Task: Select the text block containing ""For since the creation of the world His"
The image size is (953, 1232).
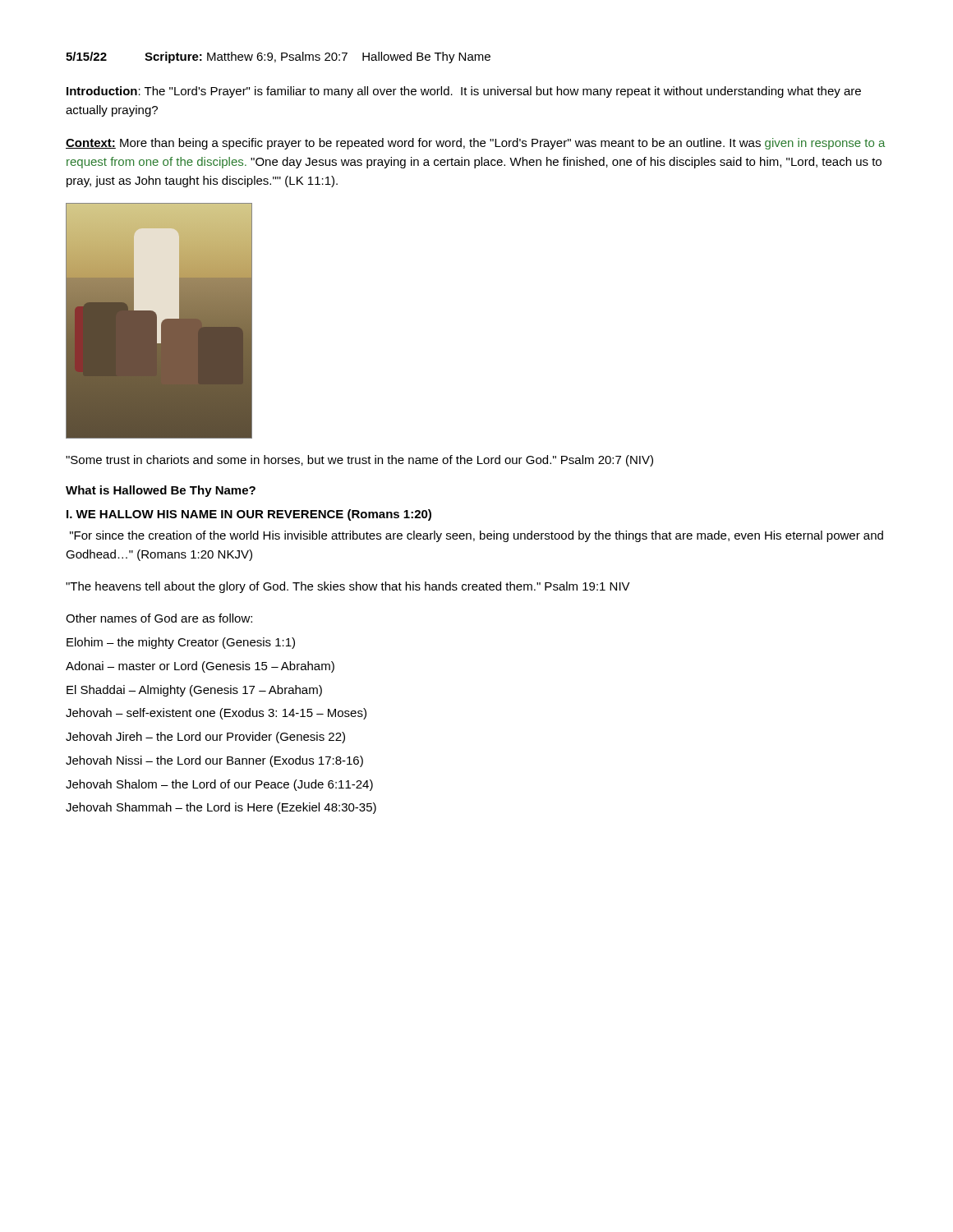Action: 475,544
